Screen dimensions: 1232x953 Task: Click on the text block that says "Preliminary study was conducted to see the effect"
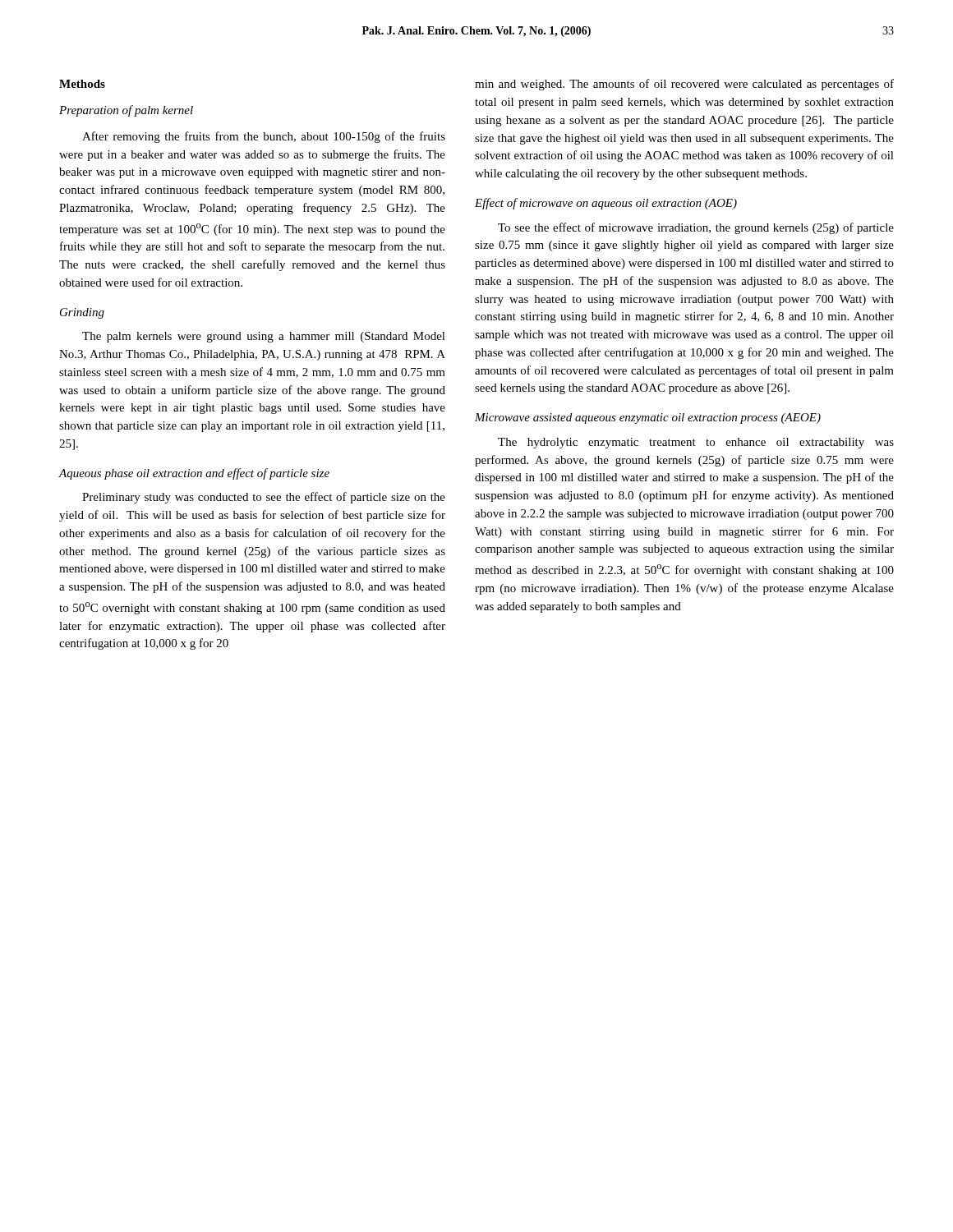(x=252, y=571)
